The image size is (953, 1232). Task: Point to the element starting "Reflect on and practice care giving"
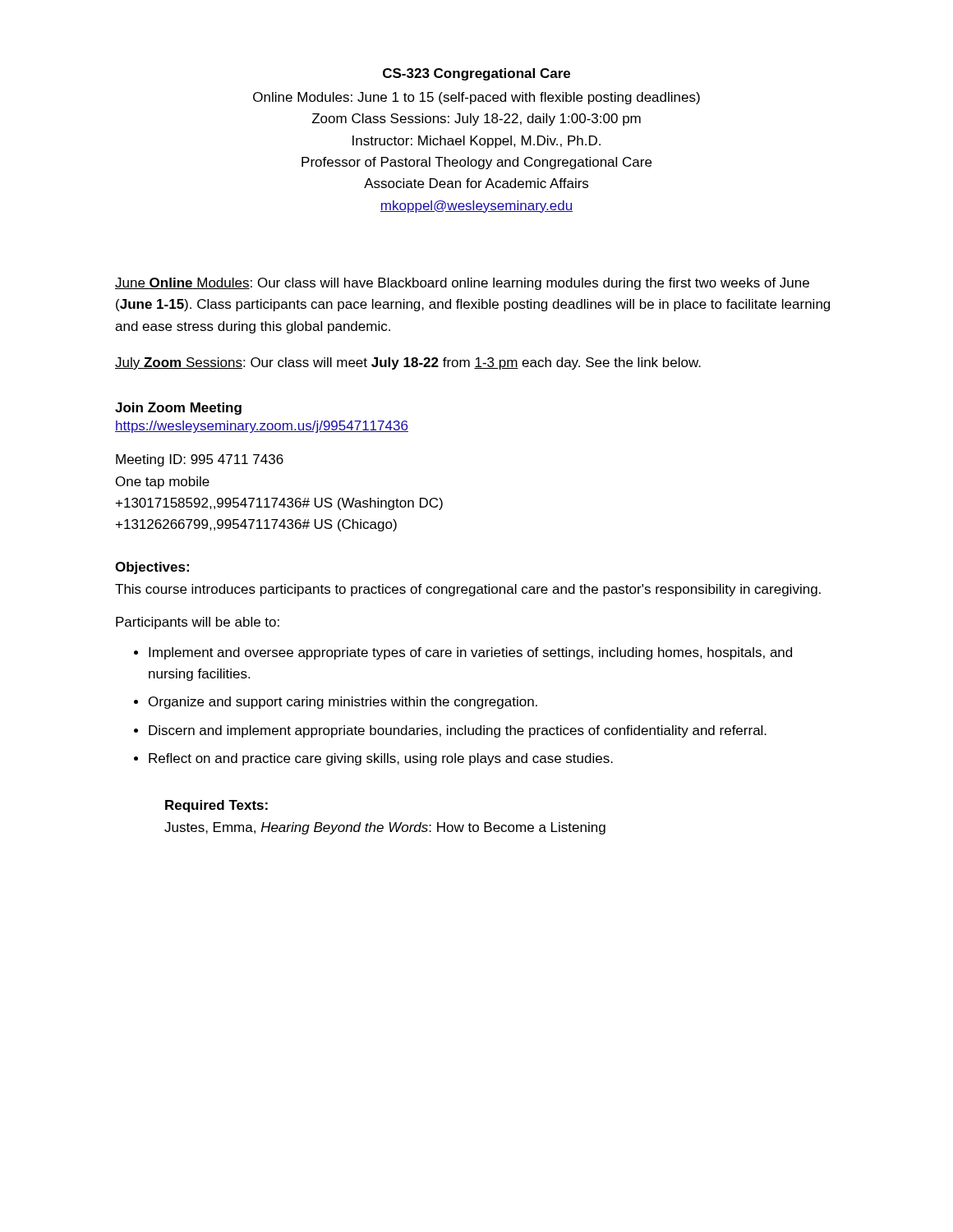tap(381, 758)
